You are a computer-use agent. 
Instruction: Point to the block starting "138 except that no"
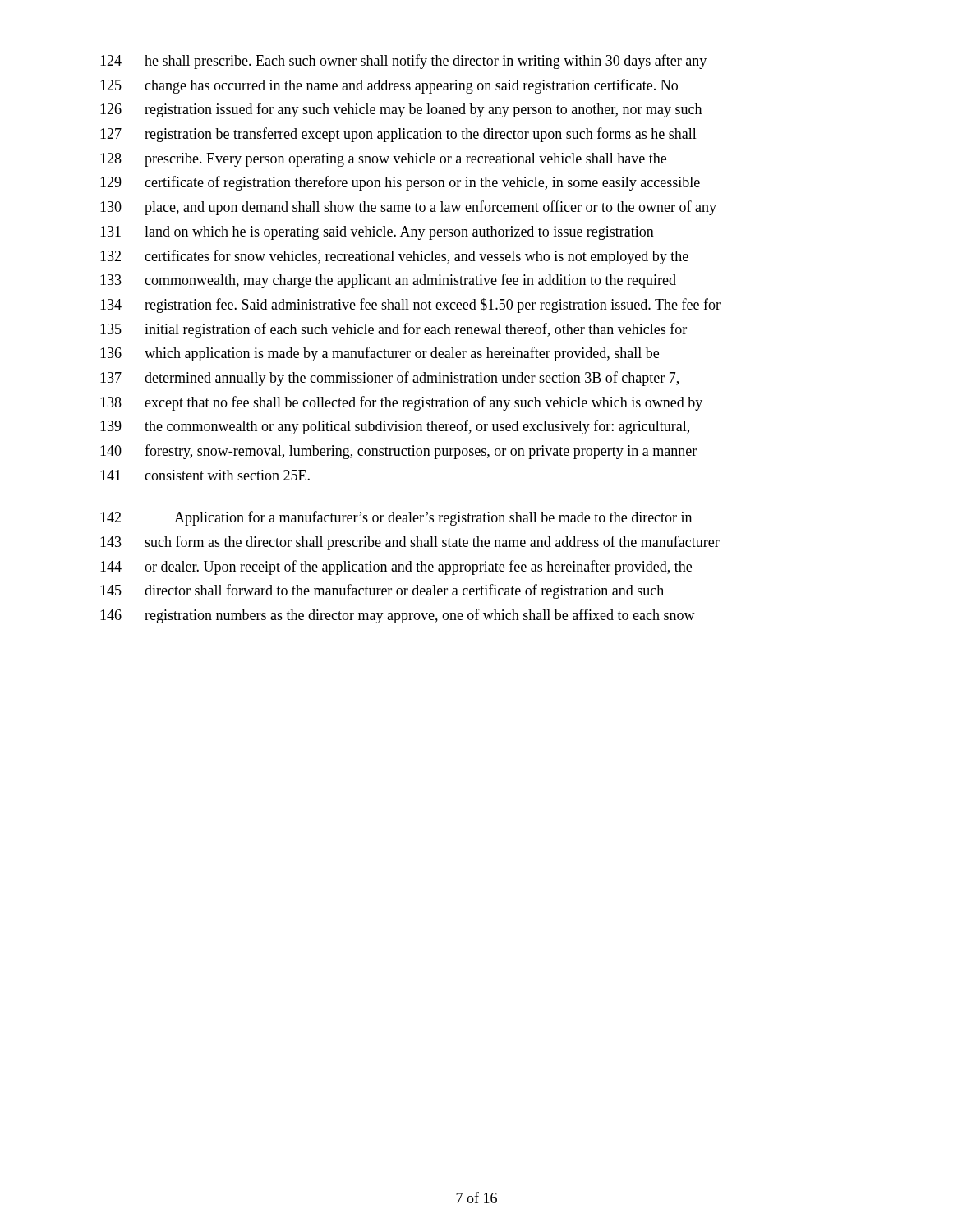pyautogui.click(x=476, y=403)
